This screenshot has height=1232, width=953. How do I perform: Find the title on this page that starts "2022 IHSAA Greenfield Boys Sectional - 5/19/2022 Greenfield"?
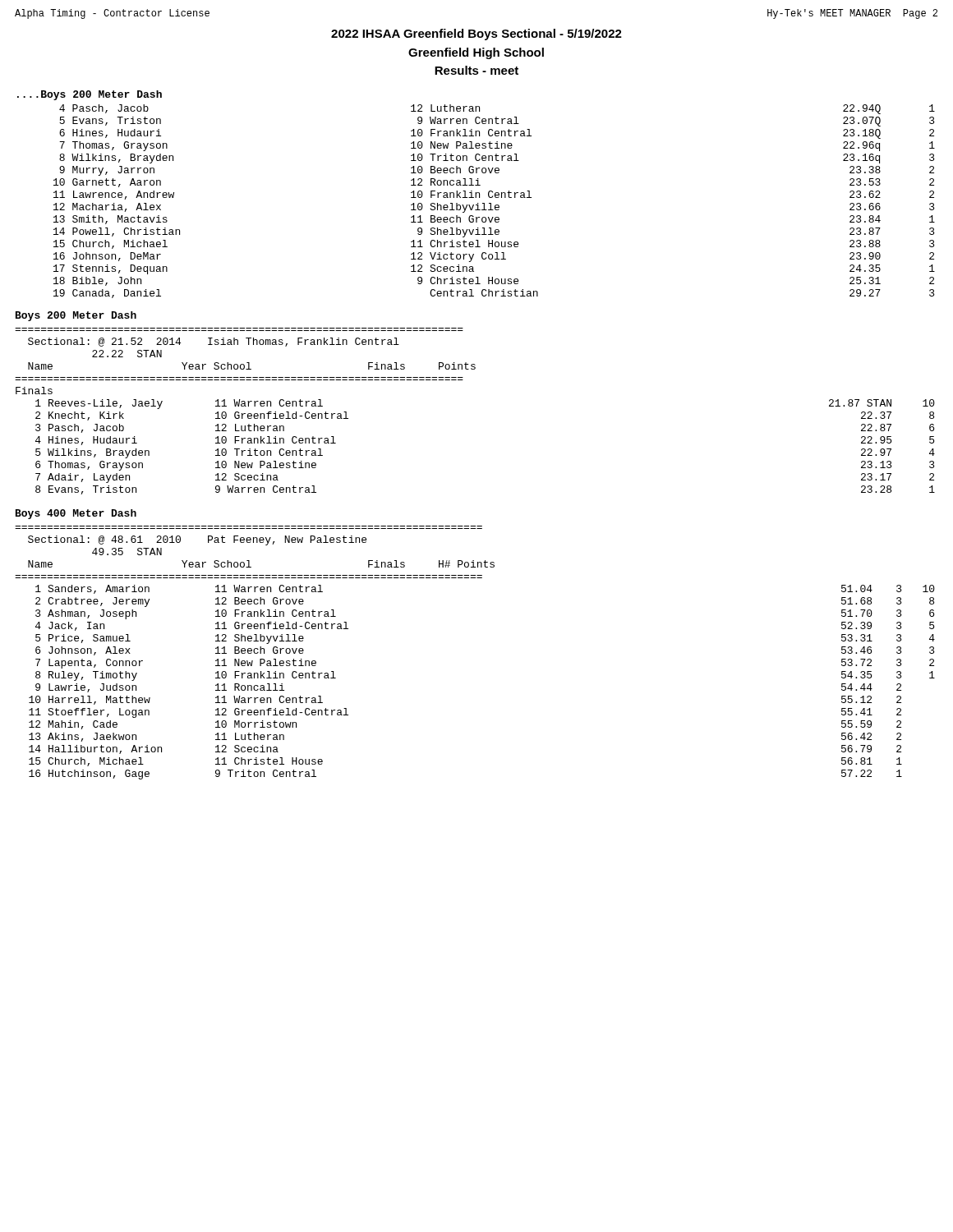pos(476,52)
